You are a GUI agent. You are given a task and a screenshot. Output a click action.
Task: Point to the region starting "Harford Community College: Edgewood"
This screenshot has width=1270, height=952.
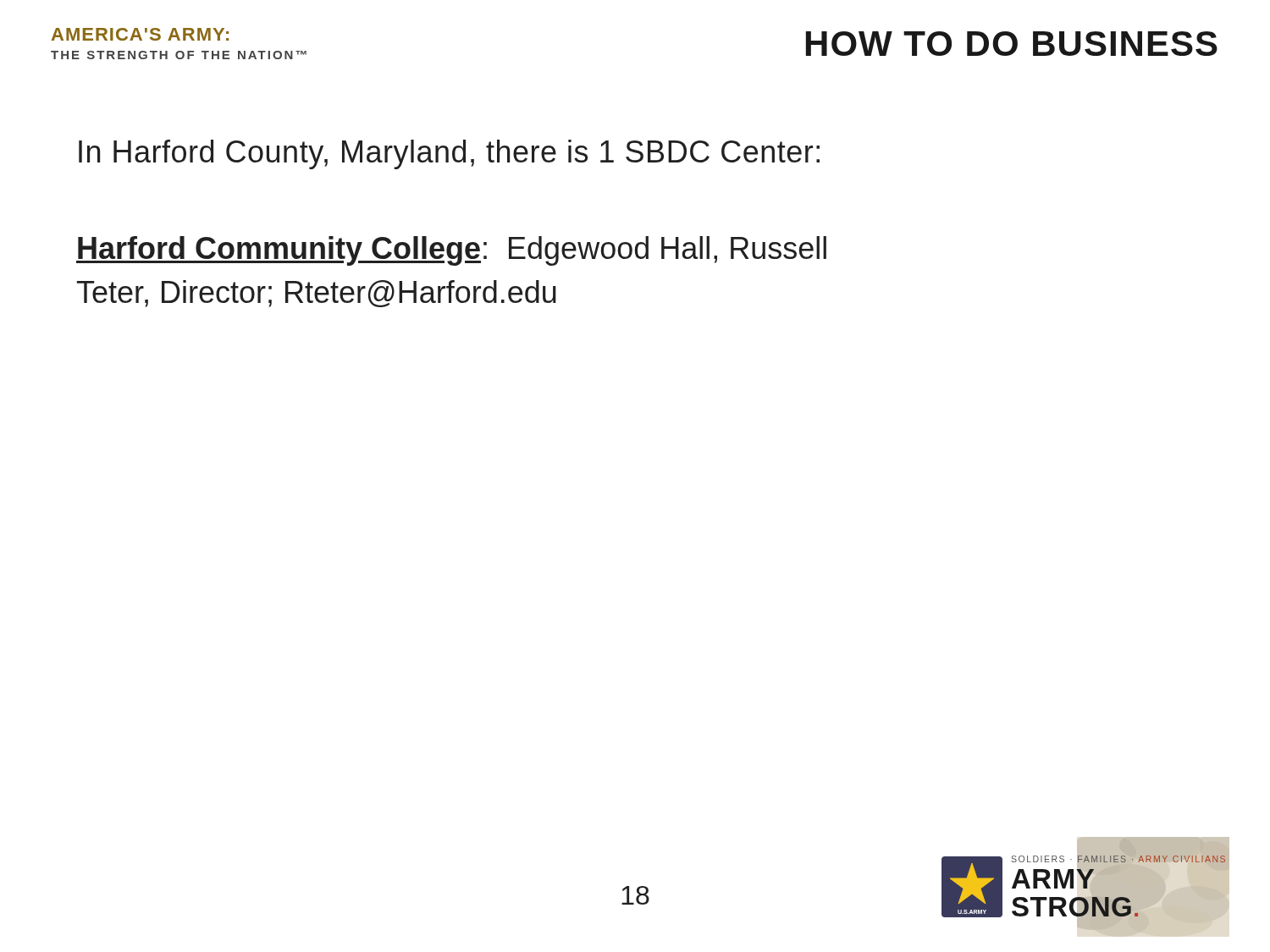tap(452, 270)
